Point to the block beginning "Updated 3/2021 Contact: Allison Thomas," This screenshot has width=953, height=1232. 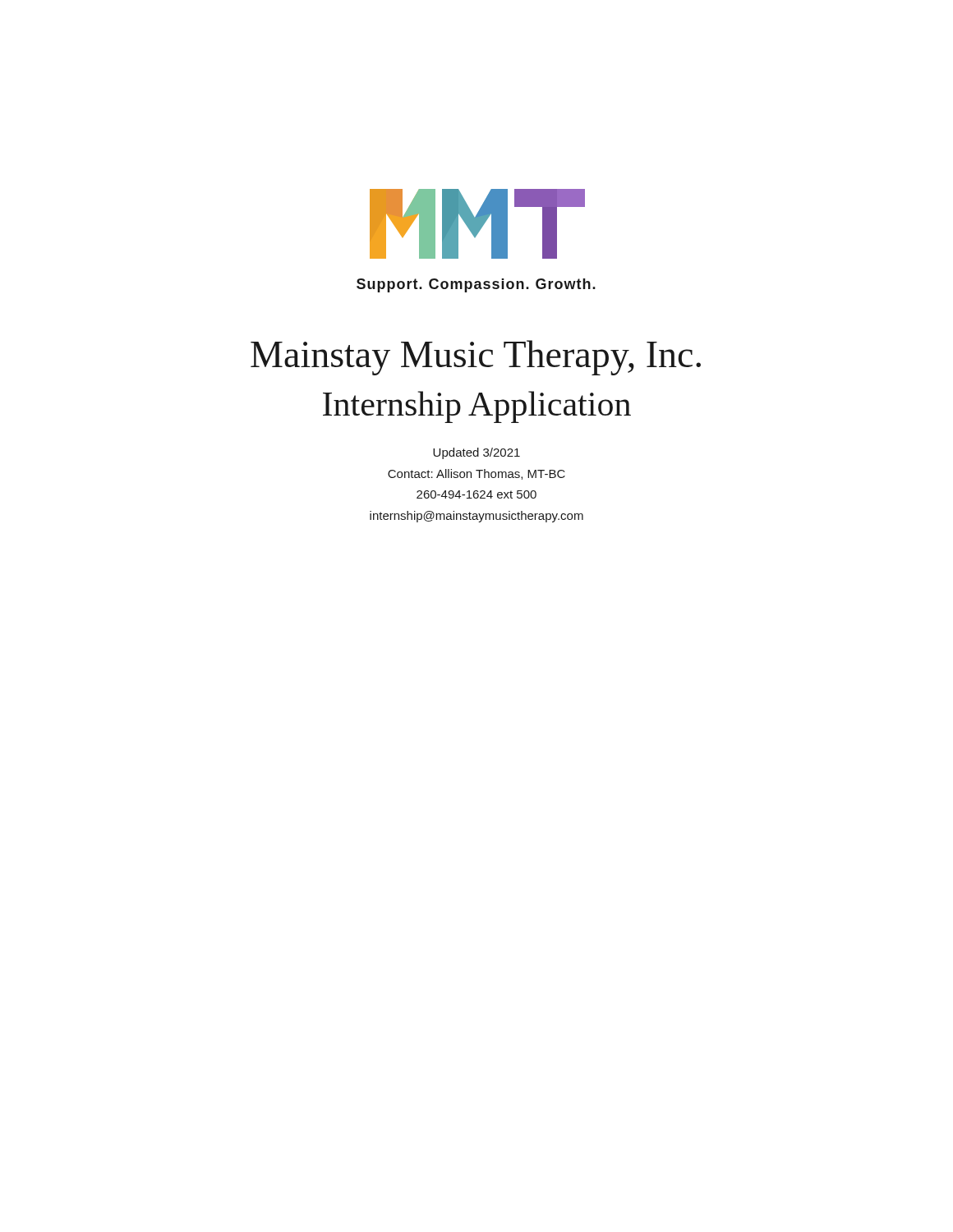coord(476,484)
